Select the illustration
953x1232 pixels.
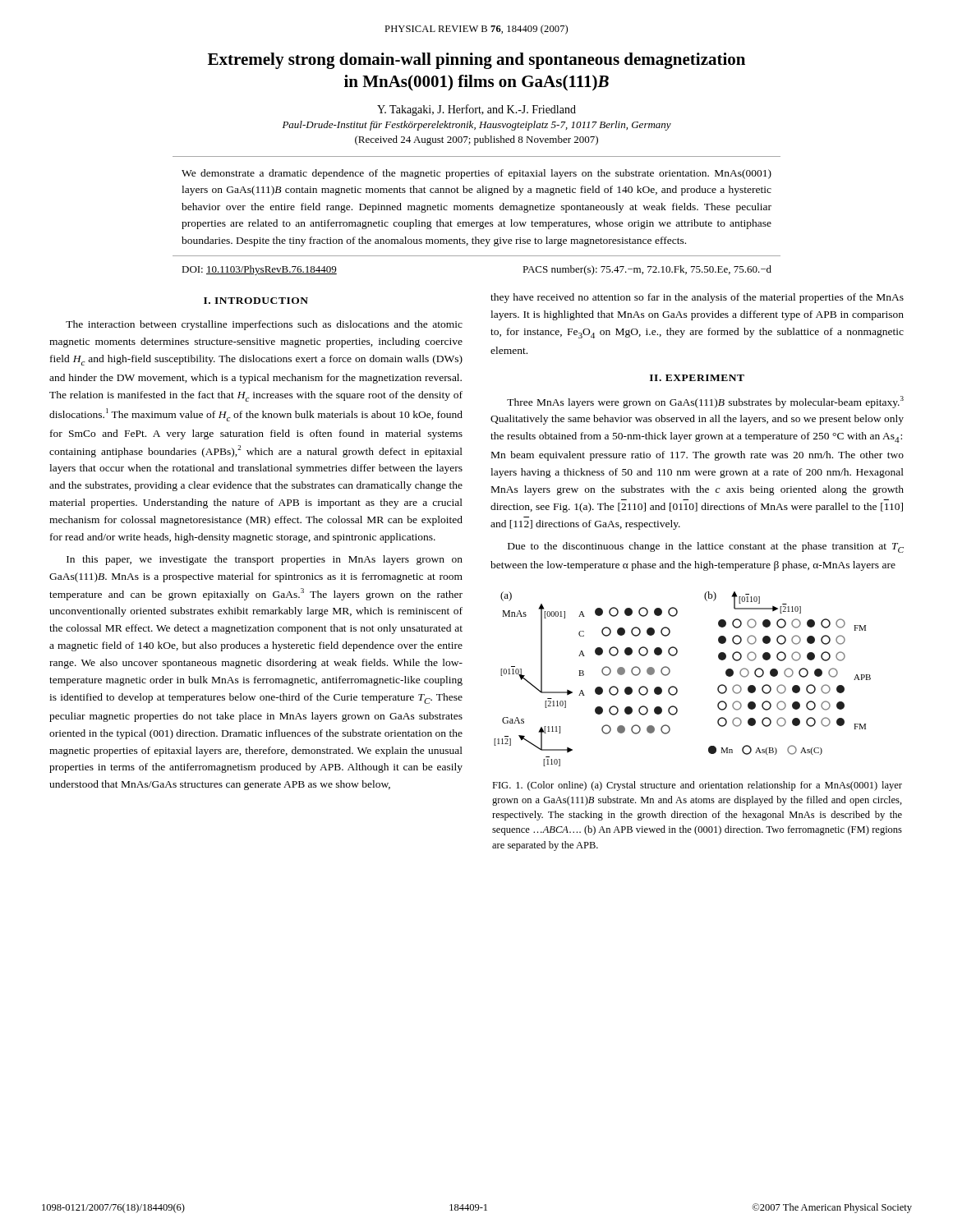pos(697,680)
